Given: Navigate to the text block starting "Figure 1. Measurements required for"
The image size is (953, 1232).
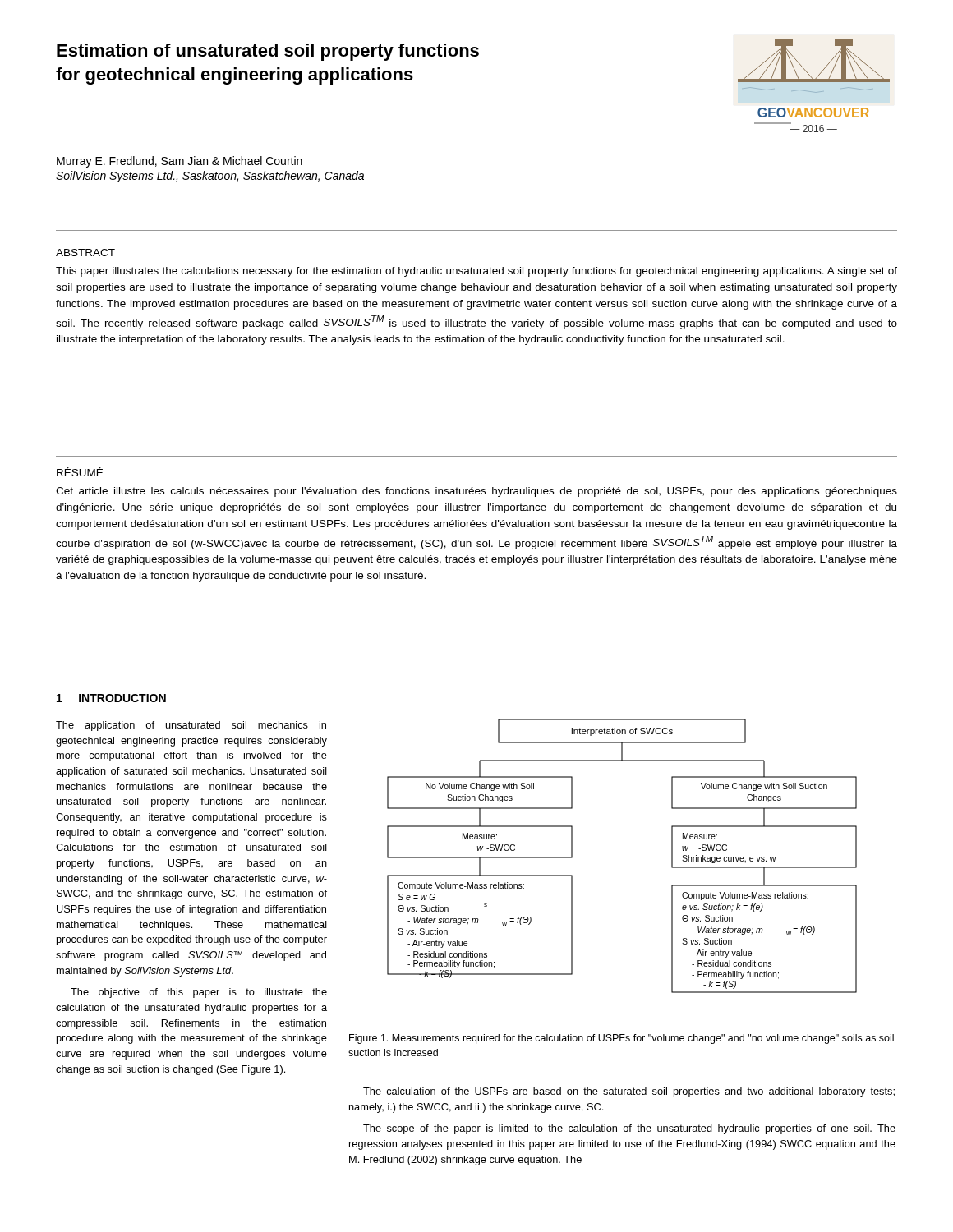Looking at the screenshot, I should [622, 1046].
